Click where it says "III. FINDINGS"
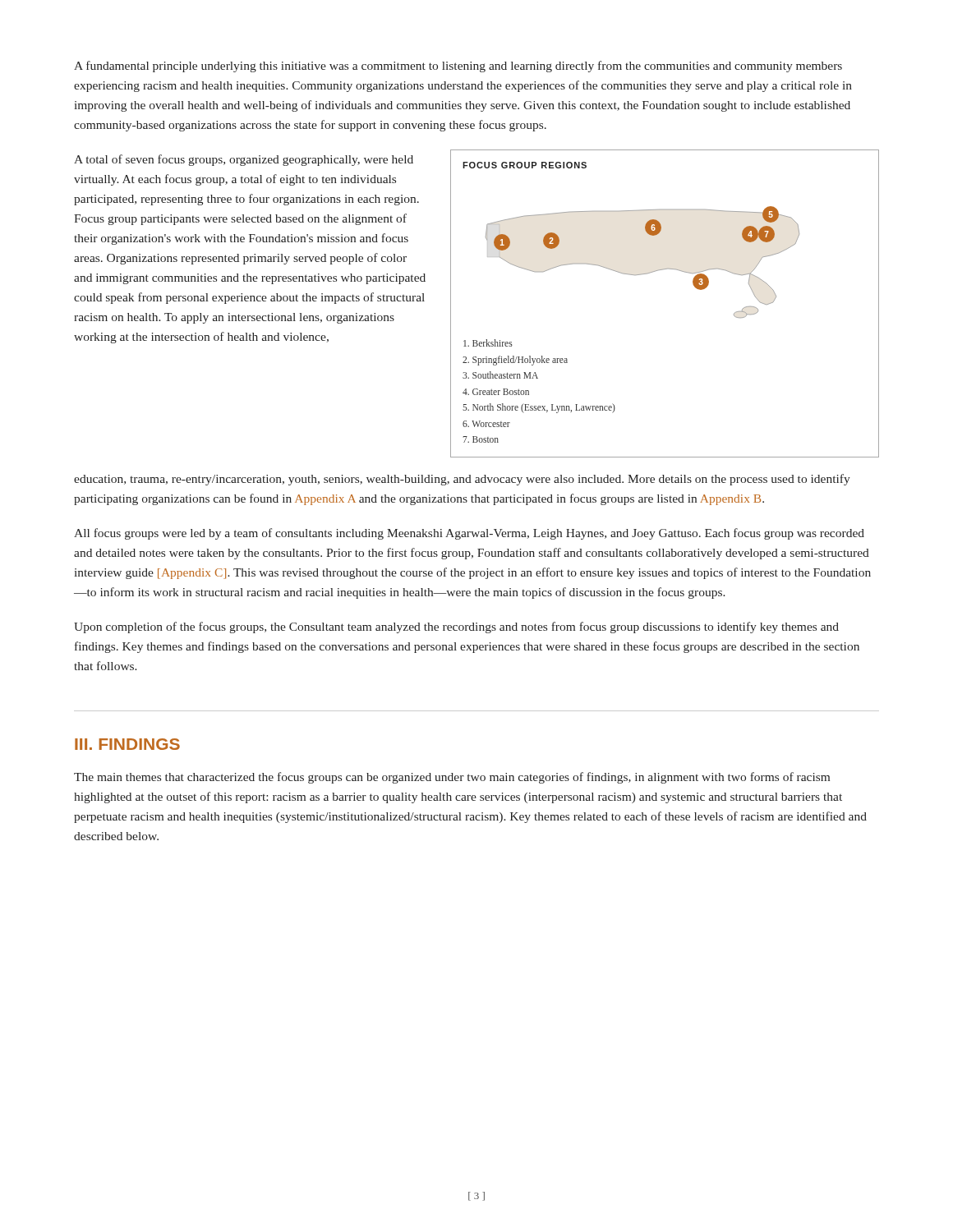Screen dimensions: 1232x953 click(127, 744)
